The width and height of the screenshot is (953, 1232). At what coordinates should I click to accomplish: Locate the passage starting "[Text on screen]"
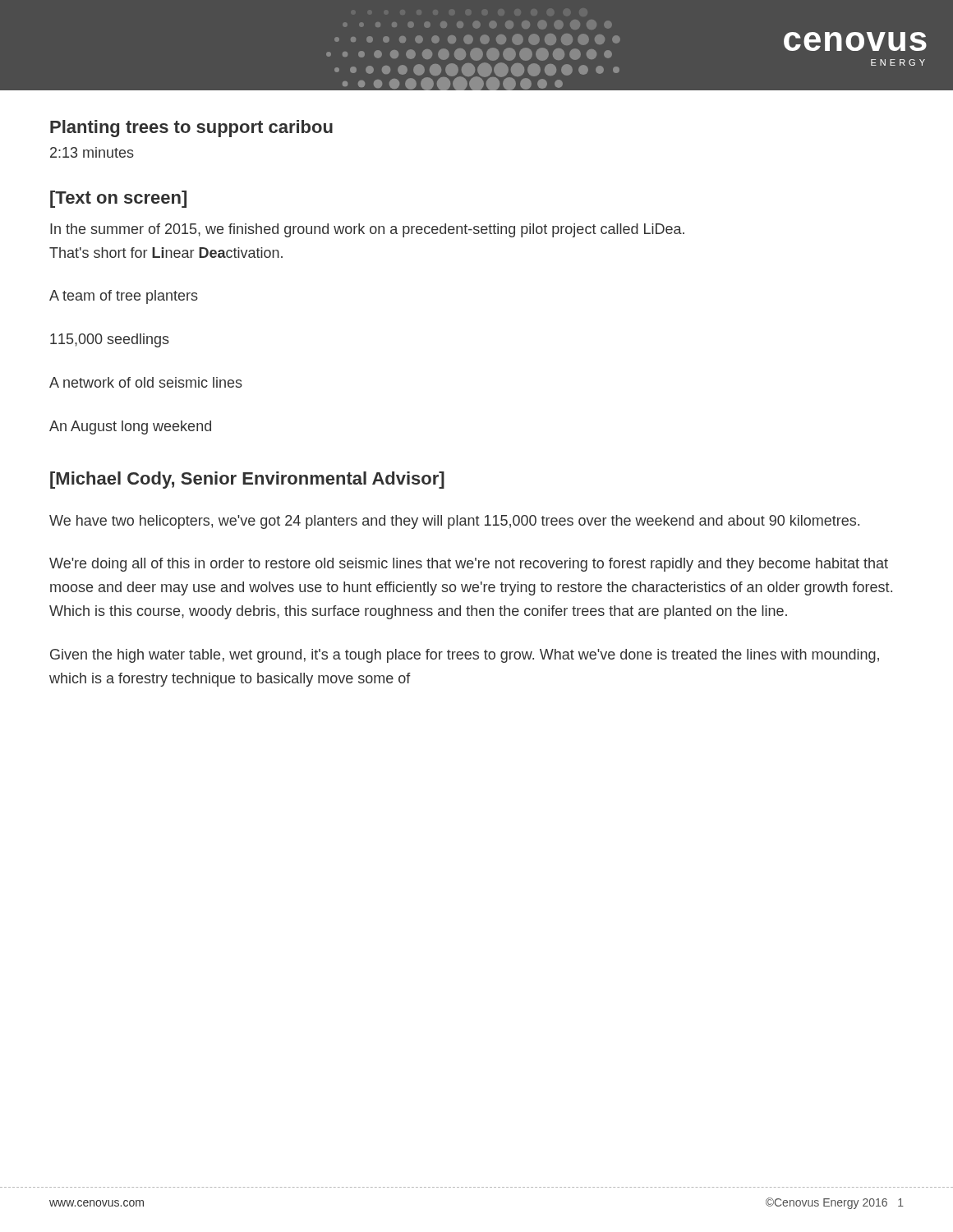click(x=118, y=198)
